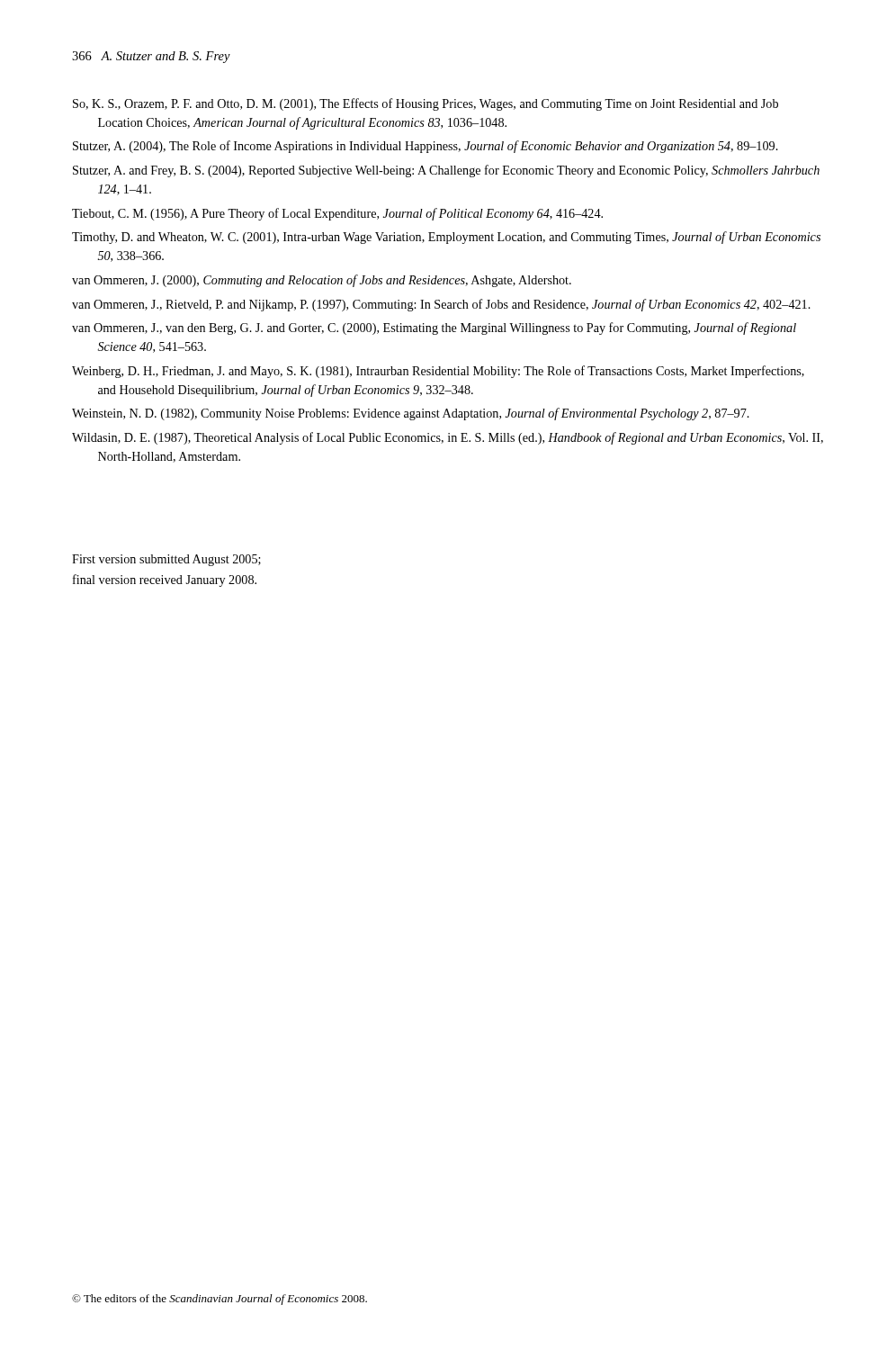Click on the list item with the text "van Ommeren, J. (2000), Commuting and Relocation of"
896x1350 pixels.
[x=322, y=280]
